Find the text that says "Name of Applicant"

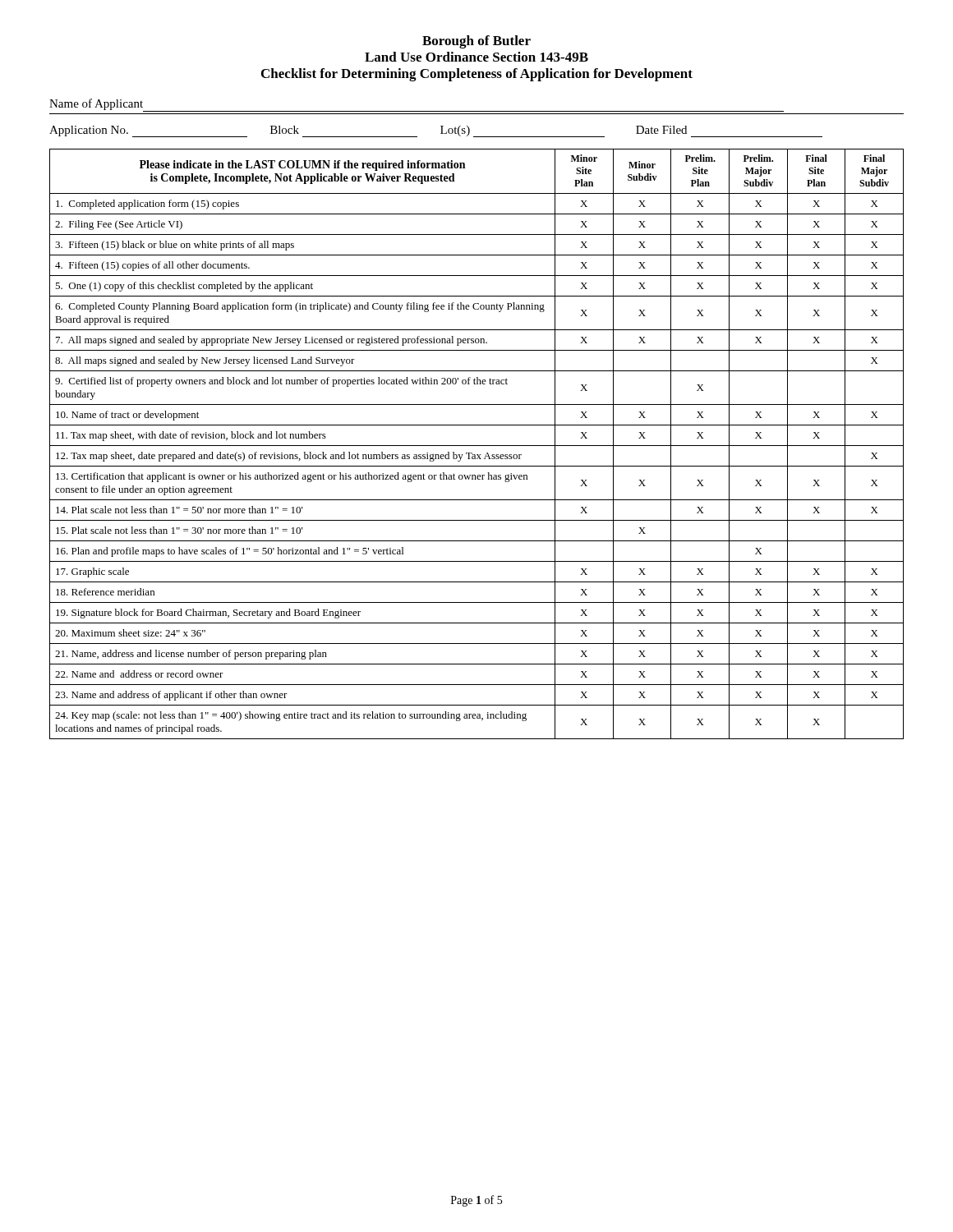pyautogui.click(x=417, y=104)
